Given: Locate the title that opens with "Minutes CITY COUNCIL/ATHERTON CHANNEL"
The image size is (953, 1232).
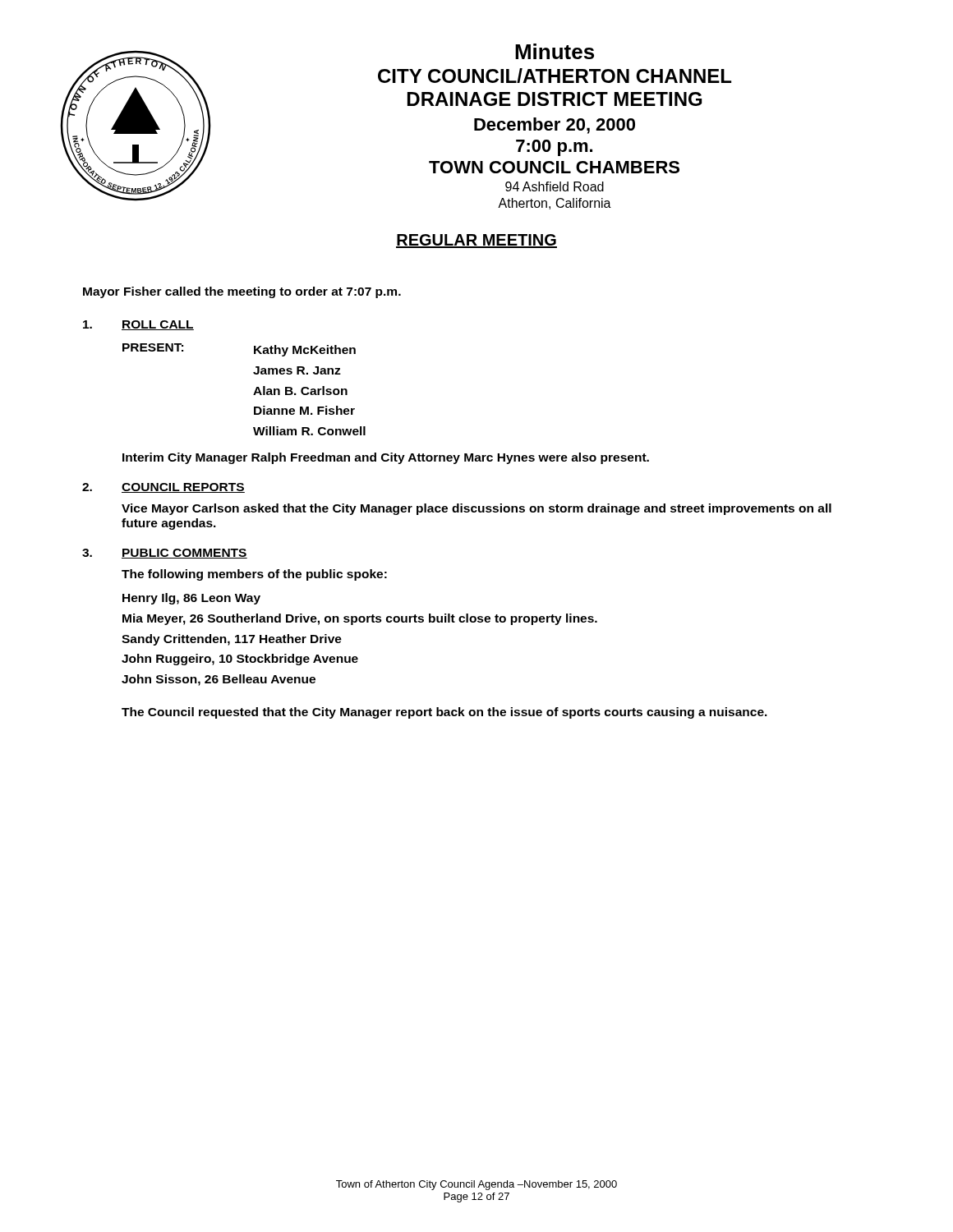Looking at the screenshot, I should click(555, 125).
